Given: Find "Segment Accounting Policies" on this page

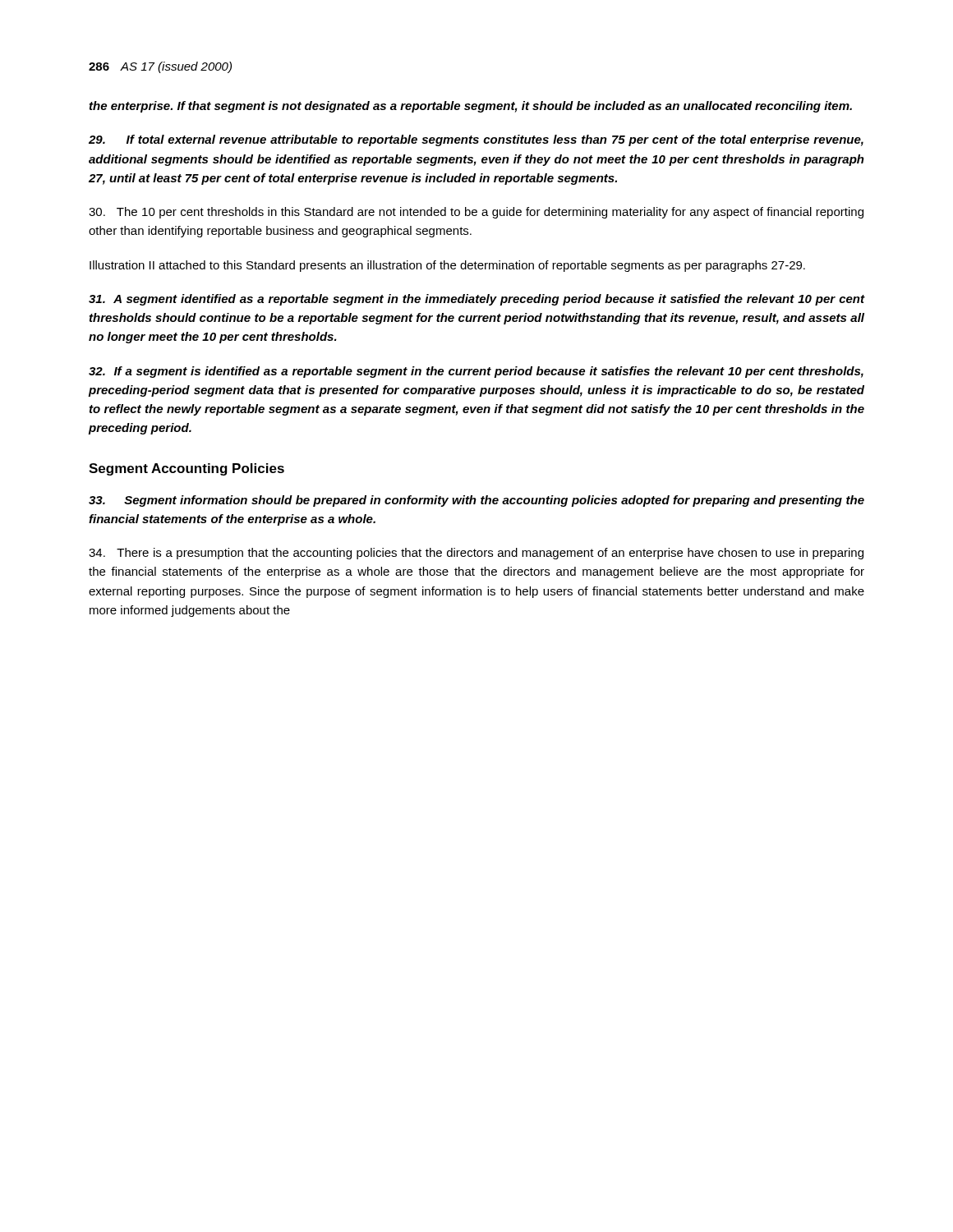Looking at the screenshot, I should click(x=187, y=468).
